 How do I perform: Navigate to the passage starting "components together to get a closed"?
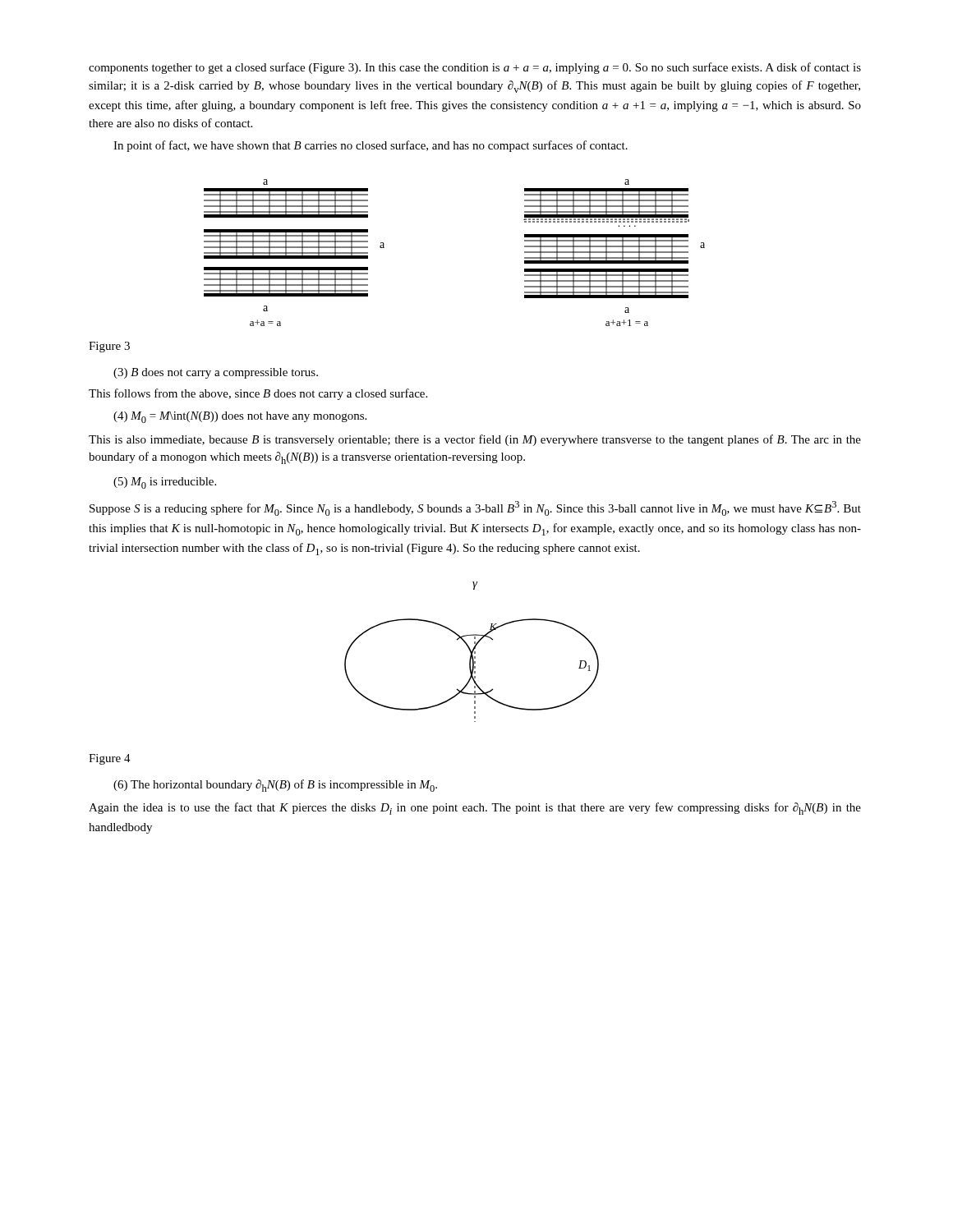475,96
